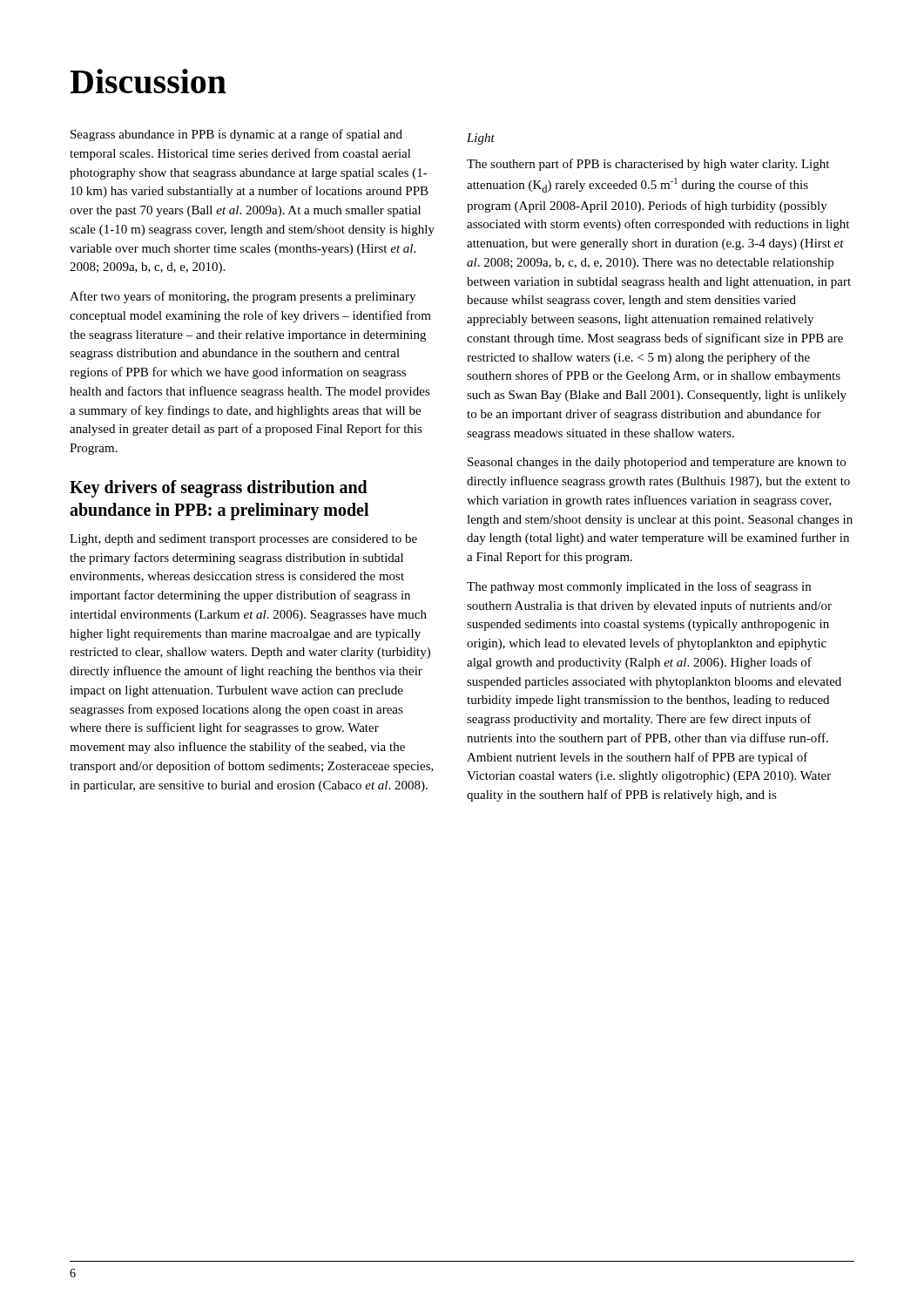Find the text block that reads "After two years of monitoring, the program"
Image resolution: width=924 pixels, height=1307 pixels.
pos(253,373)
